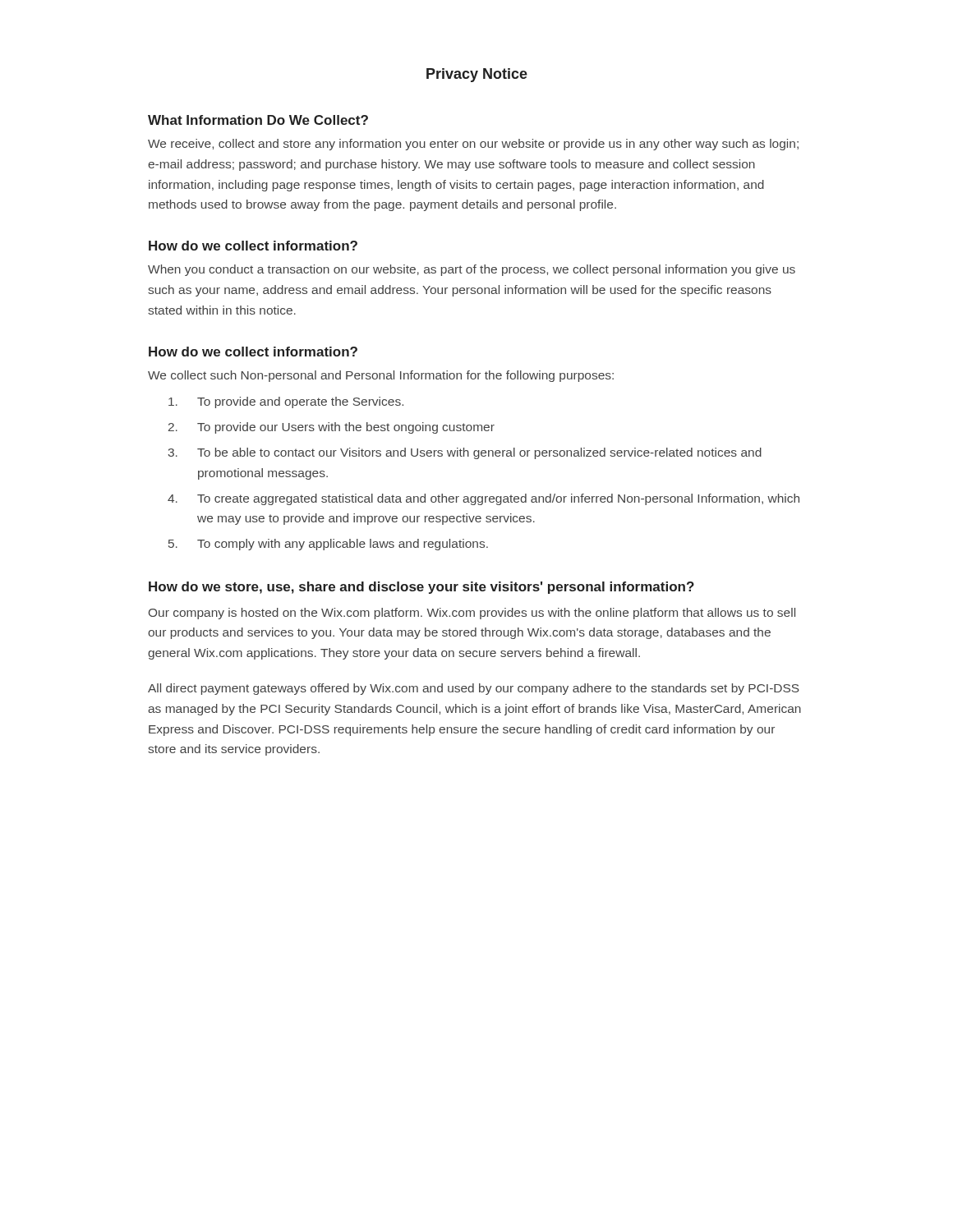Point to the passage starting "3. To be able to"
953x1232 pixels.
pos(476,463)
